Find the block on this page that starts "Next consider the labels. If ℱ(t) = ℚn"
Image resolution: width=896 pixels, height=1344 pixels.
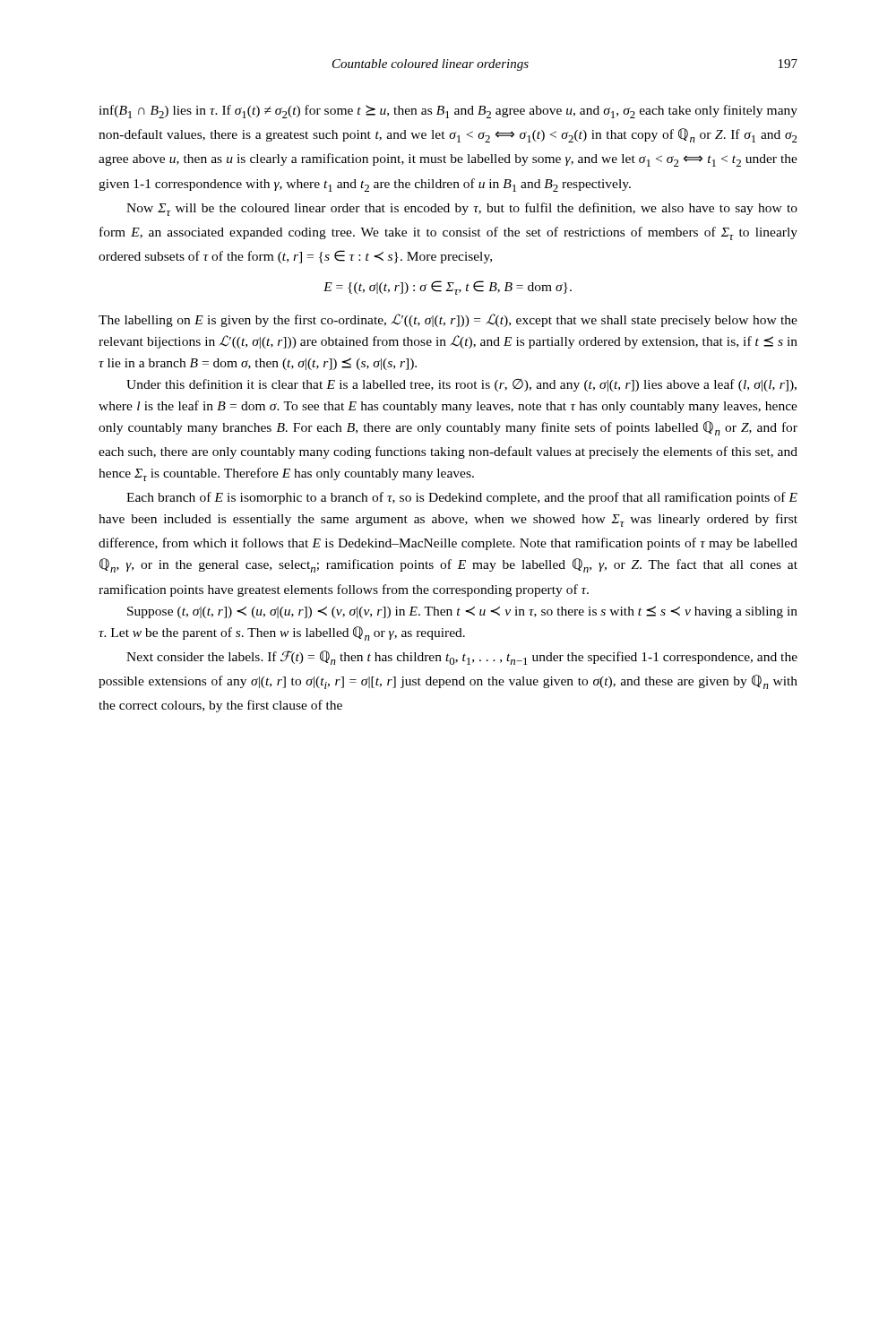pyautogui.click(x=448, y=681)
